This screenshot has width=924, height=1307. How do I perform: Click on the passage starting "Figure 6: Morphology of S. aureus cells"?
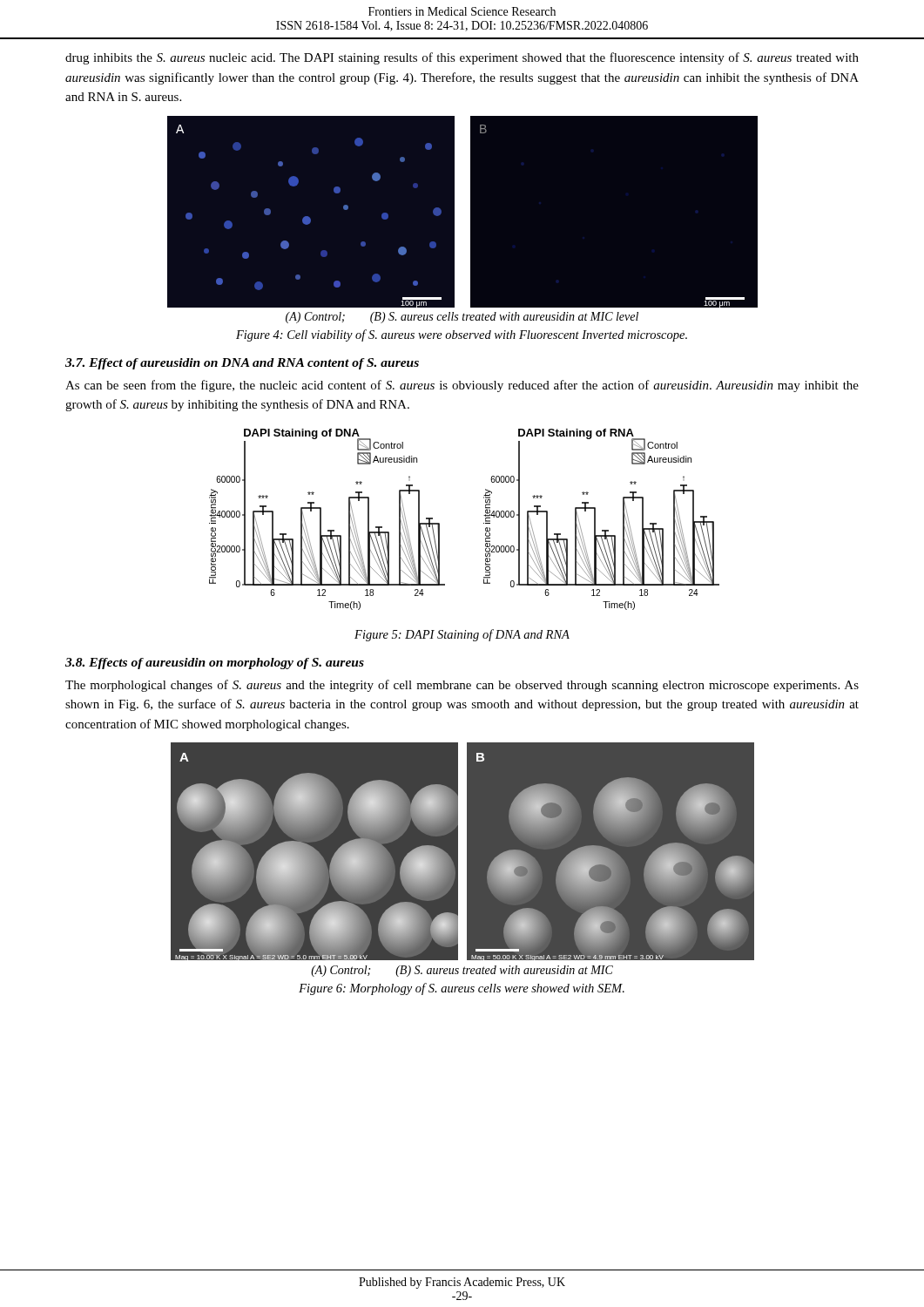point(462,988)
